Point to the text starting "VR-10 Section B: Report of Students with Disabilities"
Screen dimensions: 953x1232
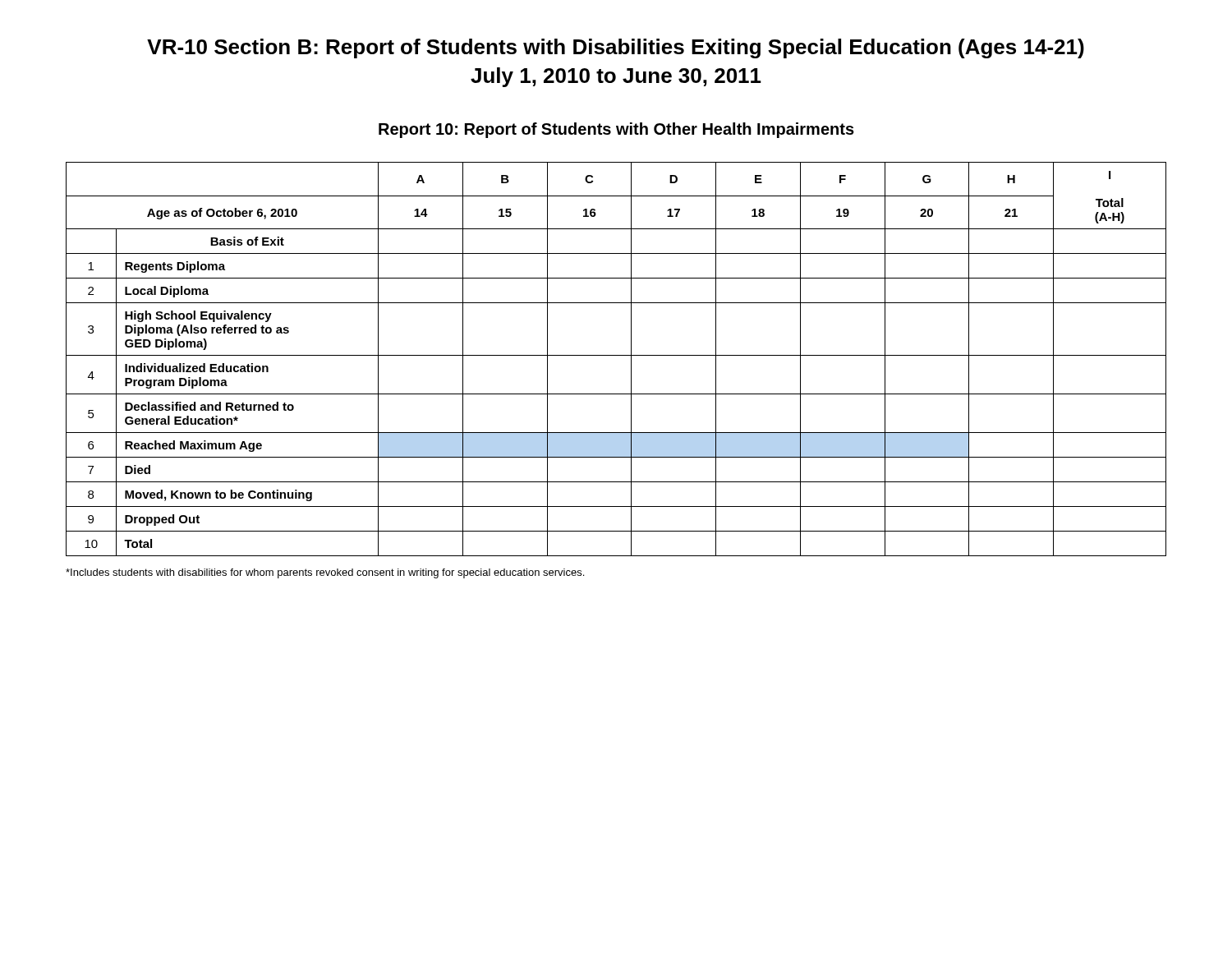[x=616, y=62]
